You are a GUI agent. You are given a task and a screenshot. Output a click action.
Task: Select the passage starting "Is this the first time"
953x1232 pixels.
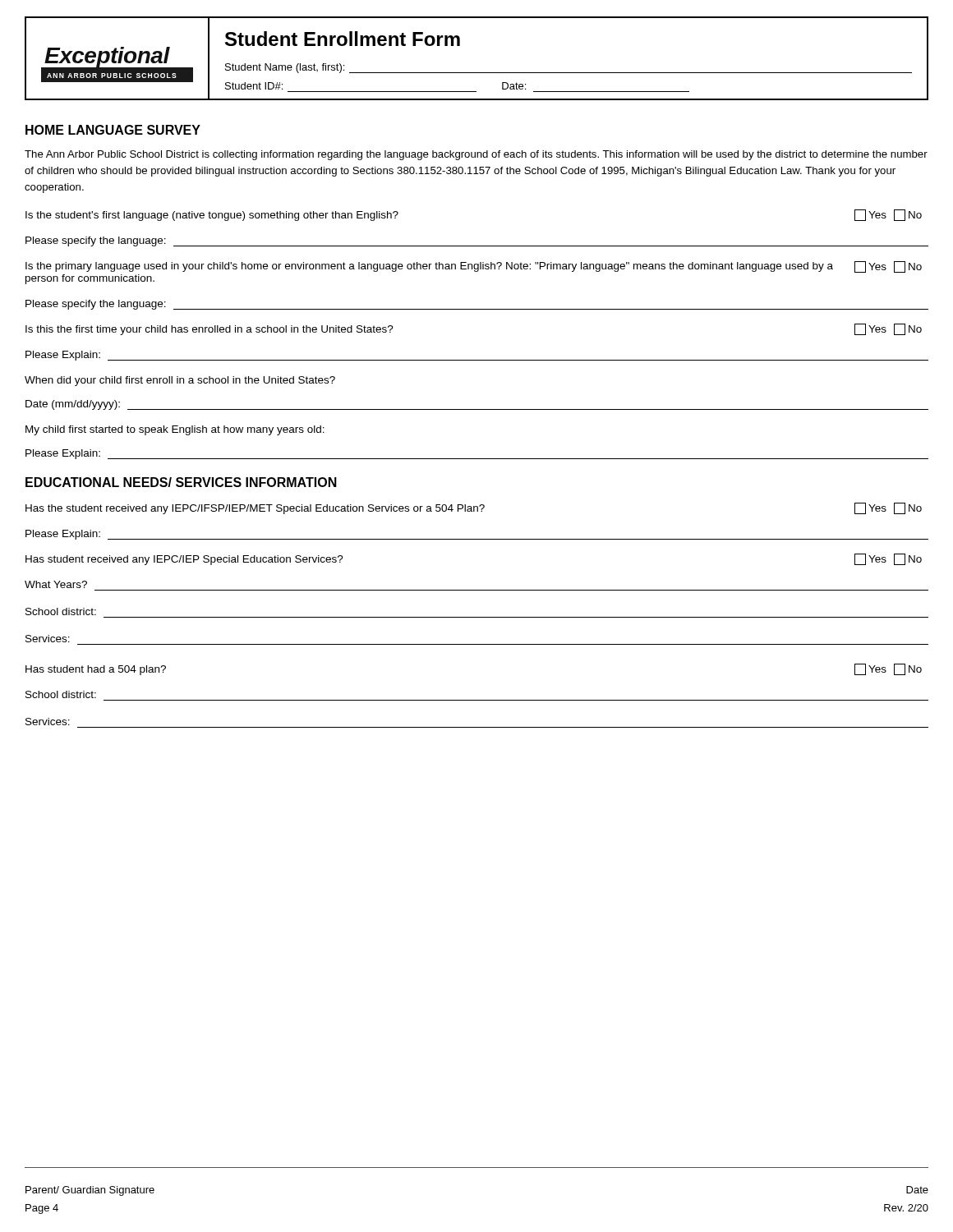point(209,329)
